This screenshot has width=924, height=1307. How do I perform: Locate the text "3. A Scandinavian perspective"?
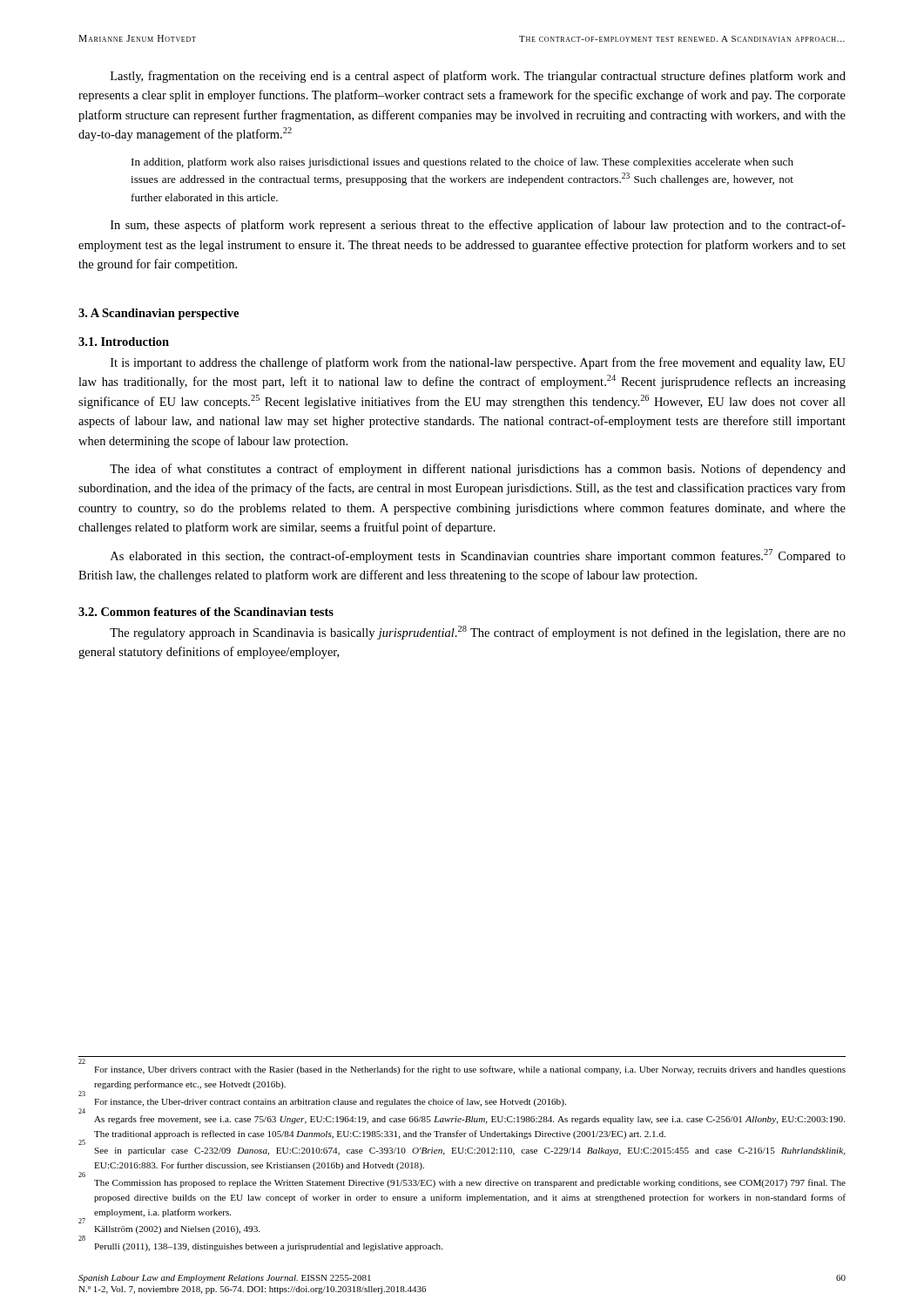click(159, 313)
